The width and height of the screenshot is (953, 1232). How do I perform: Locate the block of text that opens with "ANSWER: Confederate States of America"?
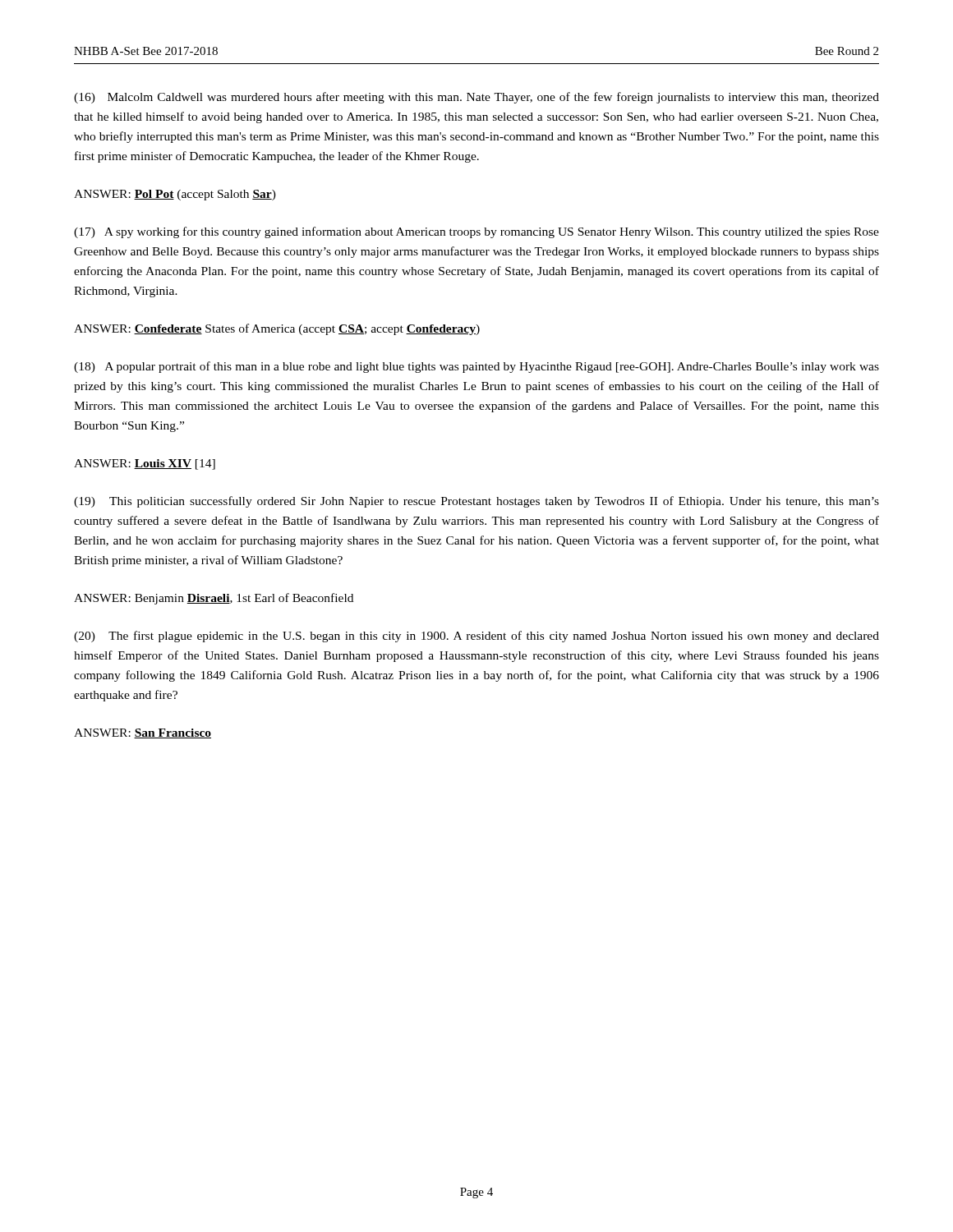point(277,328)
